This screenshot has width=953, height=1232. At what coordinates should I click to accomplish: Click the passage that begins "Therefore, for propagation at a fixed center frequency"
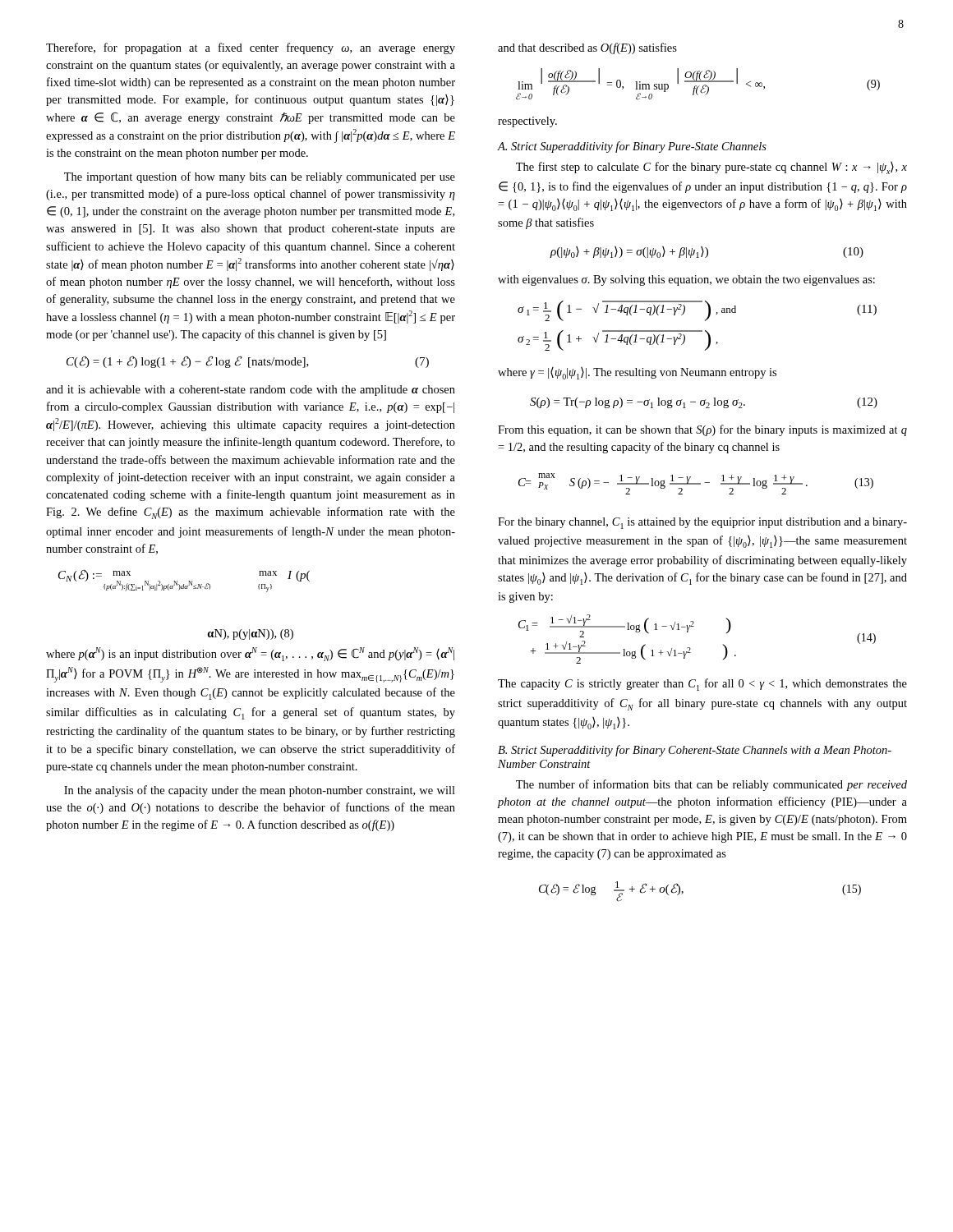point(251,101)
